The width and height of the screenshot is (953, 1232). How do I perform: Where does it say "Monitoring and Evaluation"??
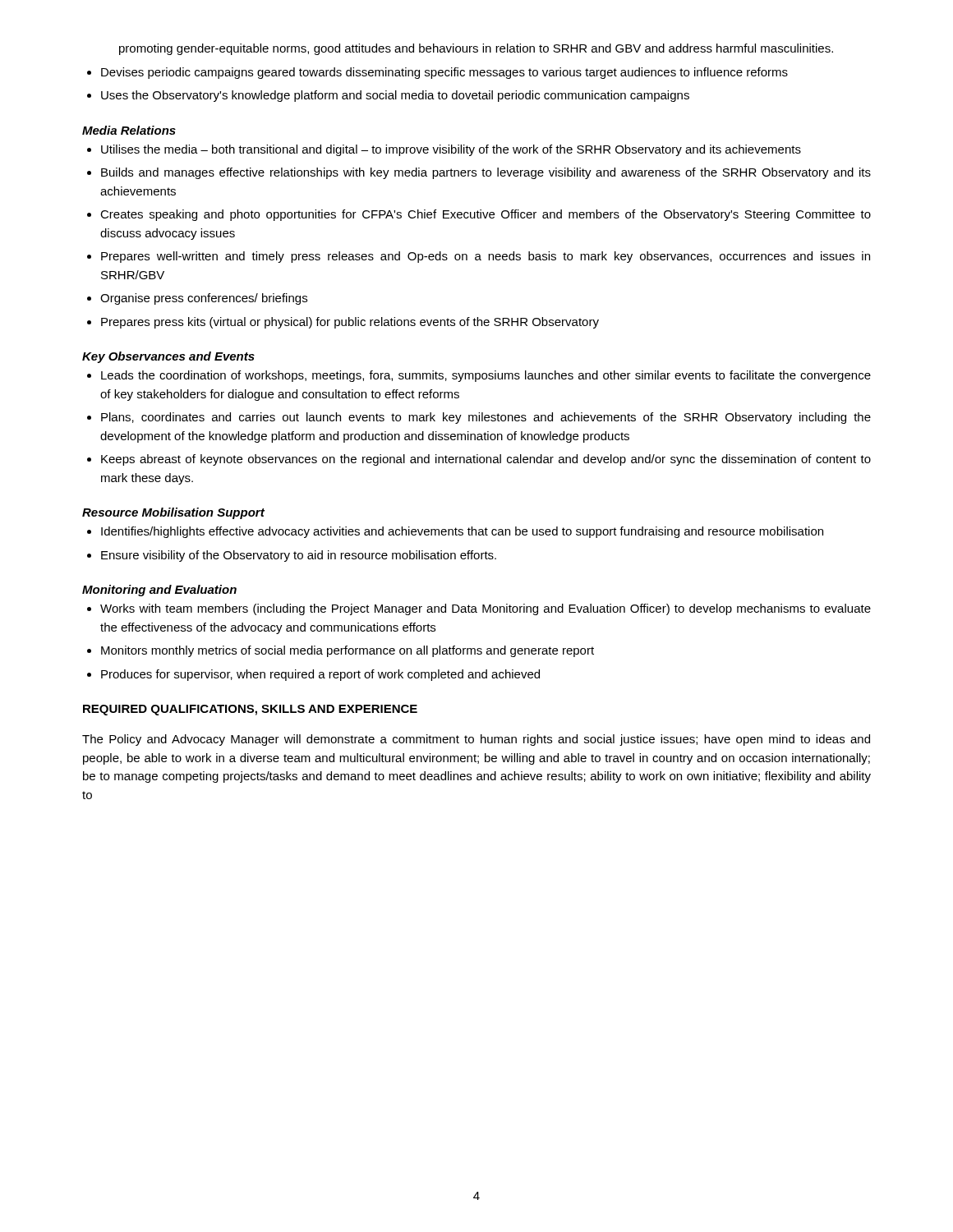(x=160, y=589)
